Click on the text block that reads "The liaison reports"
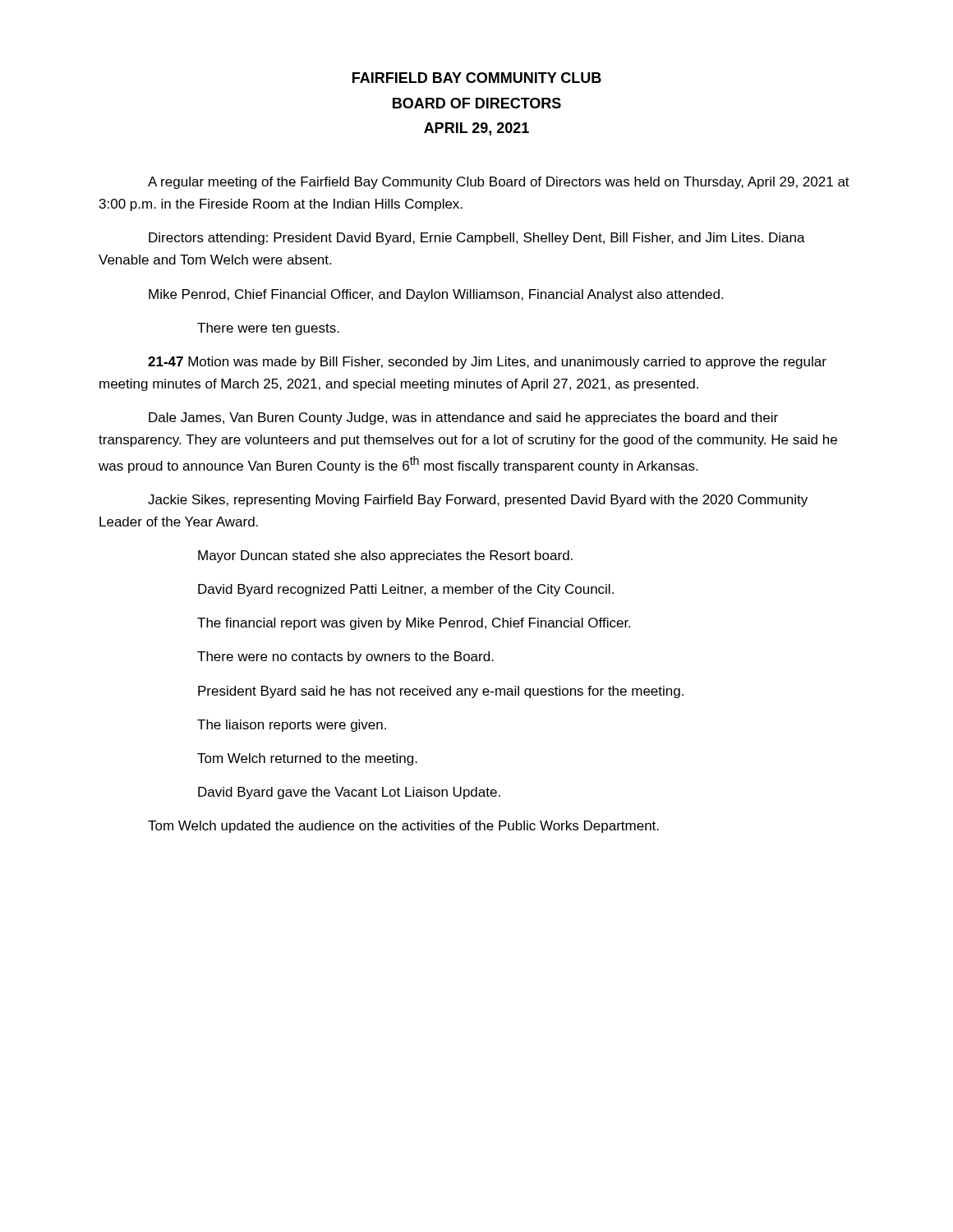953x1232 pixels. click(x=292, y=725)
